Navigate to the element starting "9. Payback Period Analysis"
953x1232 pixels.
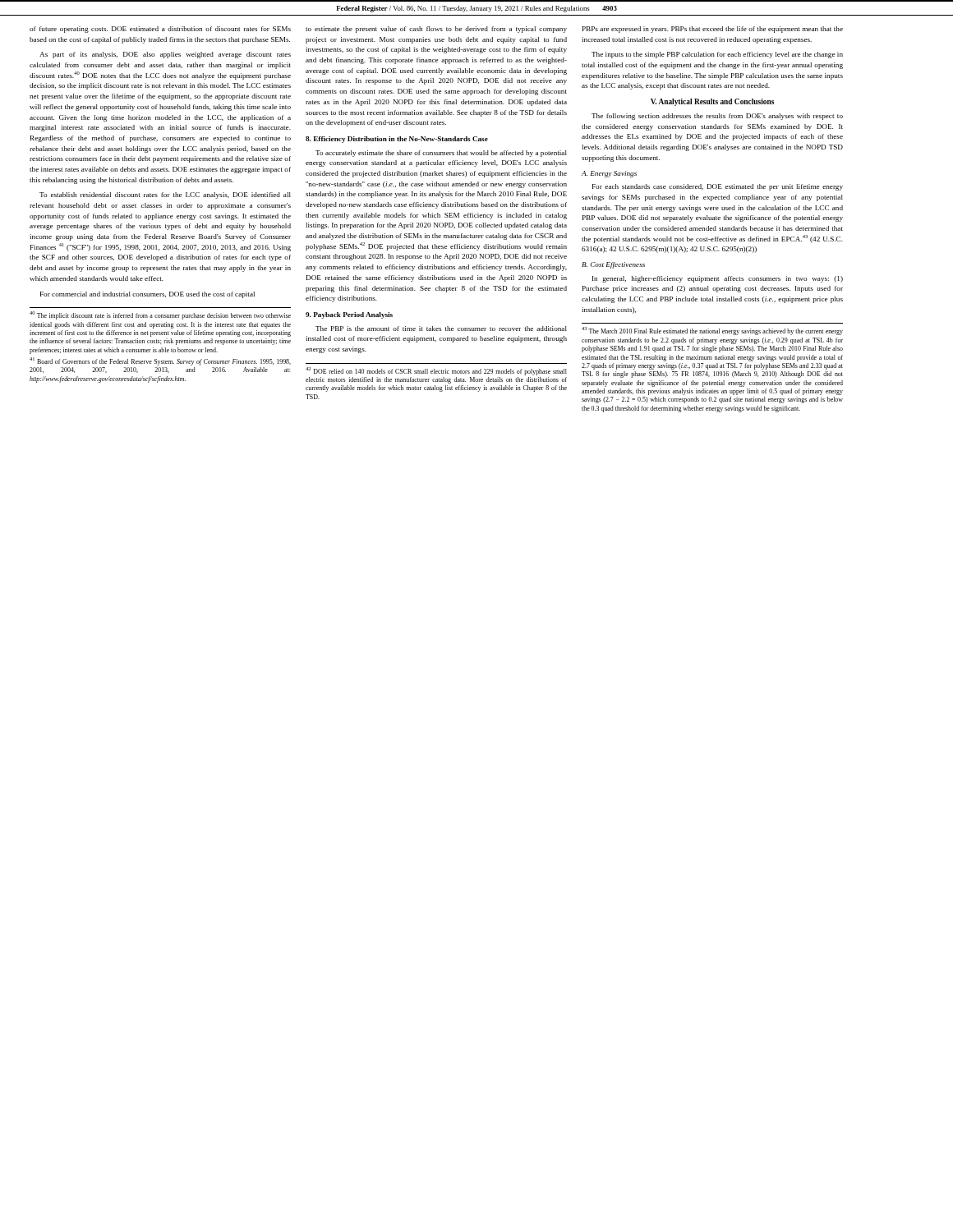tap(349, 314)
